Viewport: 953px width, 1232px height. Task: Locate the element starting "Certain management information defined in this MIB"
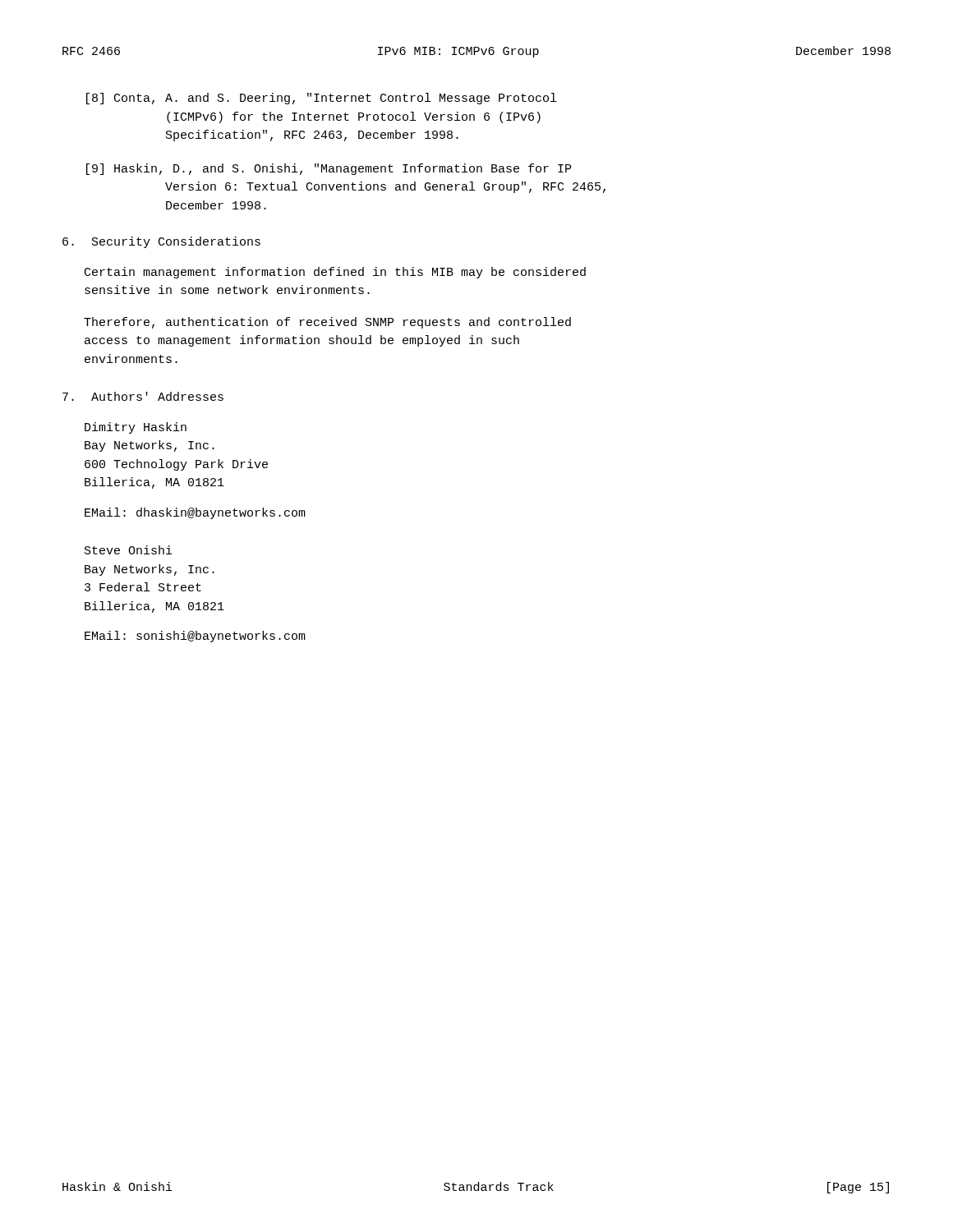pos(324,282)
